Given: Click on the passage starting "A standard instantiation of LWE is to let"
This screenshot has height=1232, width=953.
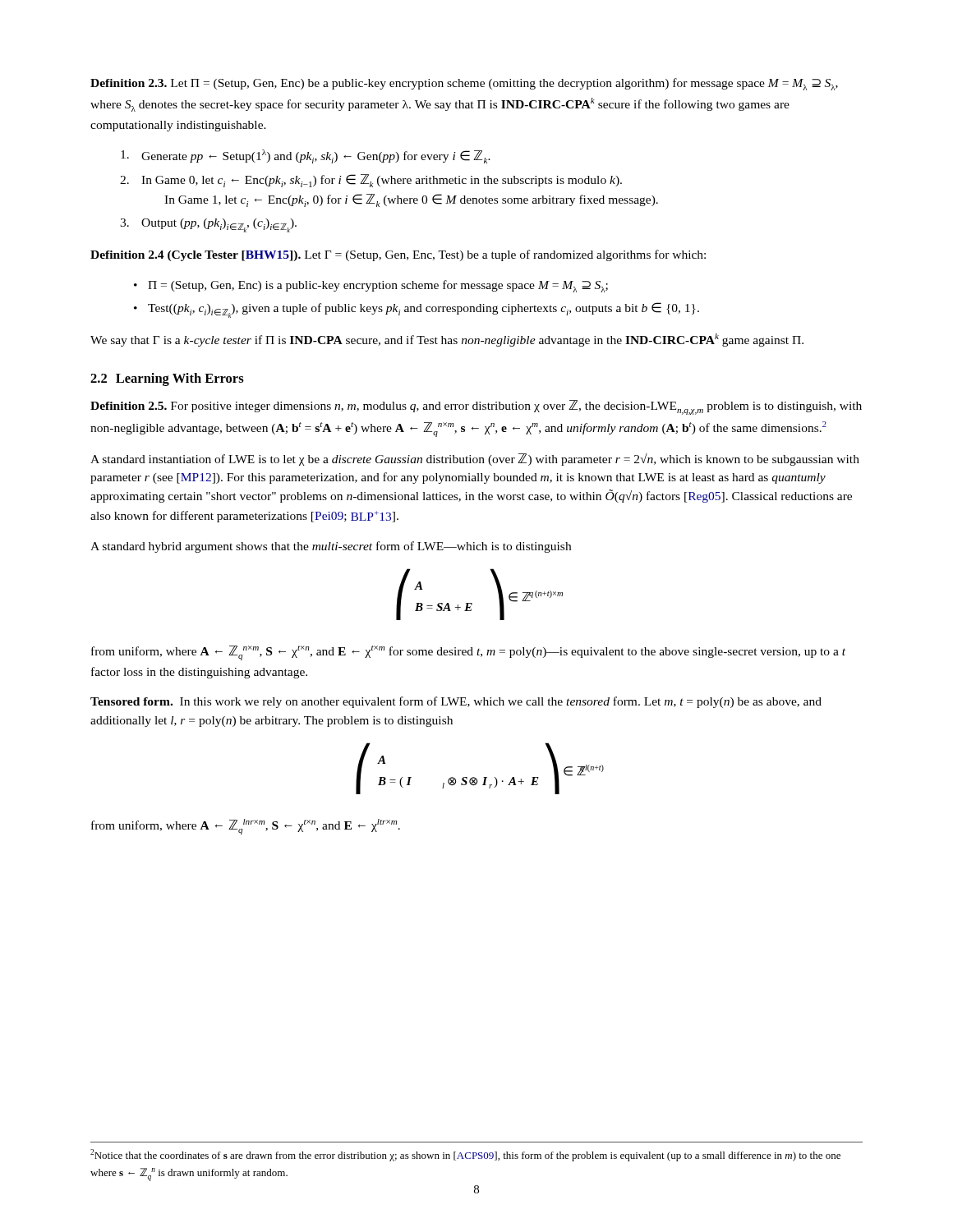Looking at the screenshot, I should click(475, 487).
